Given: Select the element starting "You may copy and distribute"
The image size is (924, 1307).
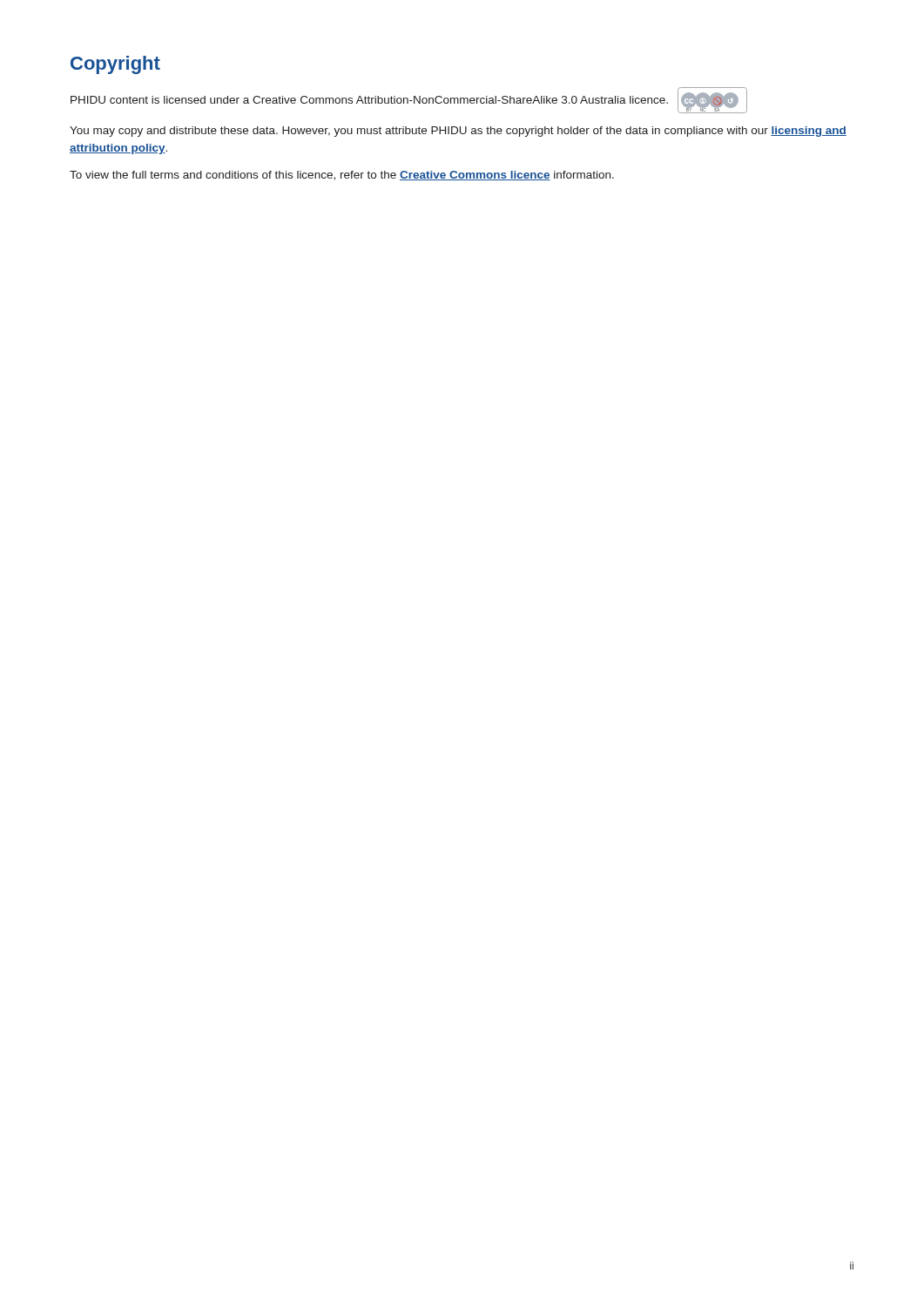Looking at the screenshot, I should click(458, 139).
